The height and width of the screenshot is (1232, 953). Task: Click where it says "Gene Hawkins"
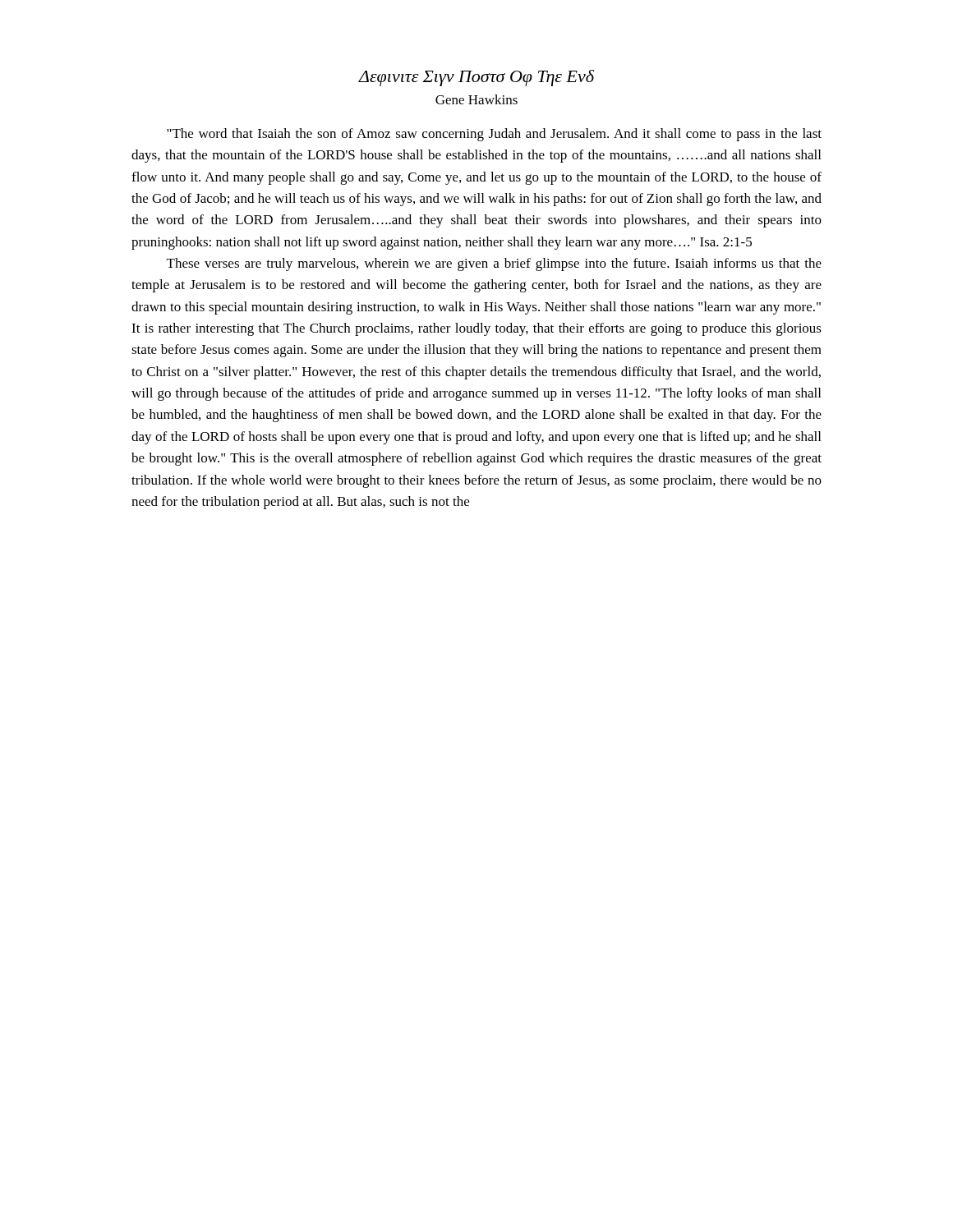[476, 100]
